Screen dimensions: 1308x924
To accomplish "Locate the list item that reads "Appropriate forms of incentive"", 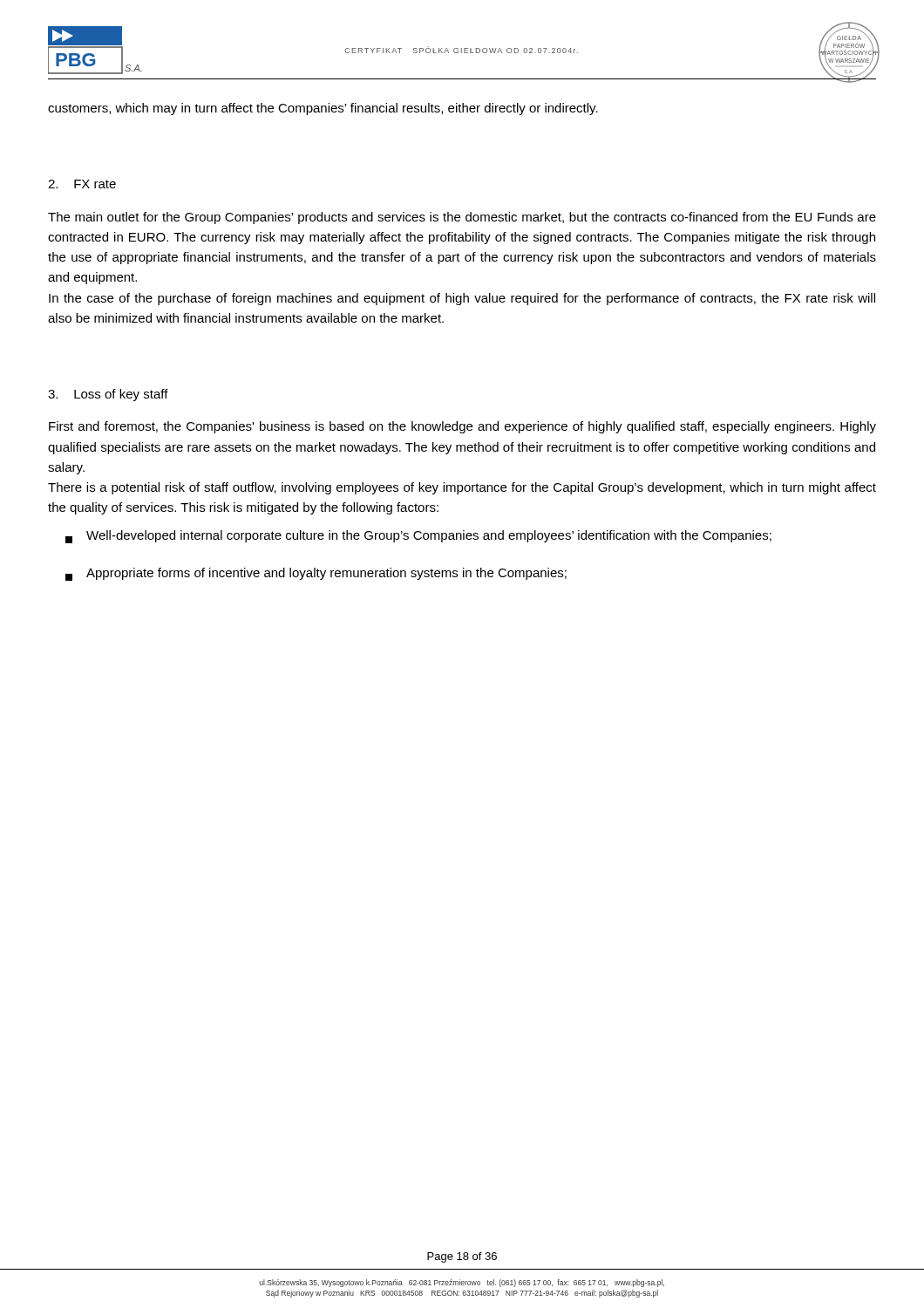I will (471, 574).
